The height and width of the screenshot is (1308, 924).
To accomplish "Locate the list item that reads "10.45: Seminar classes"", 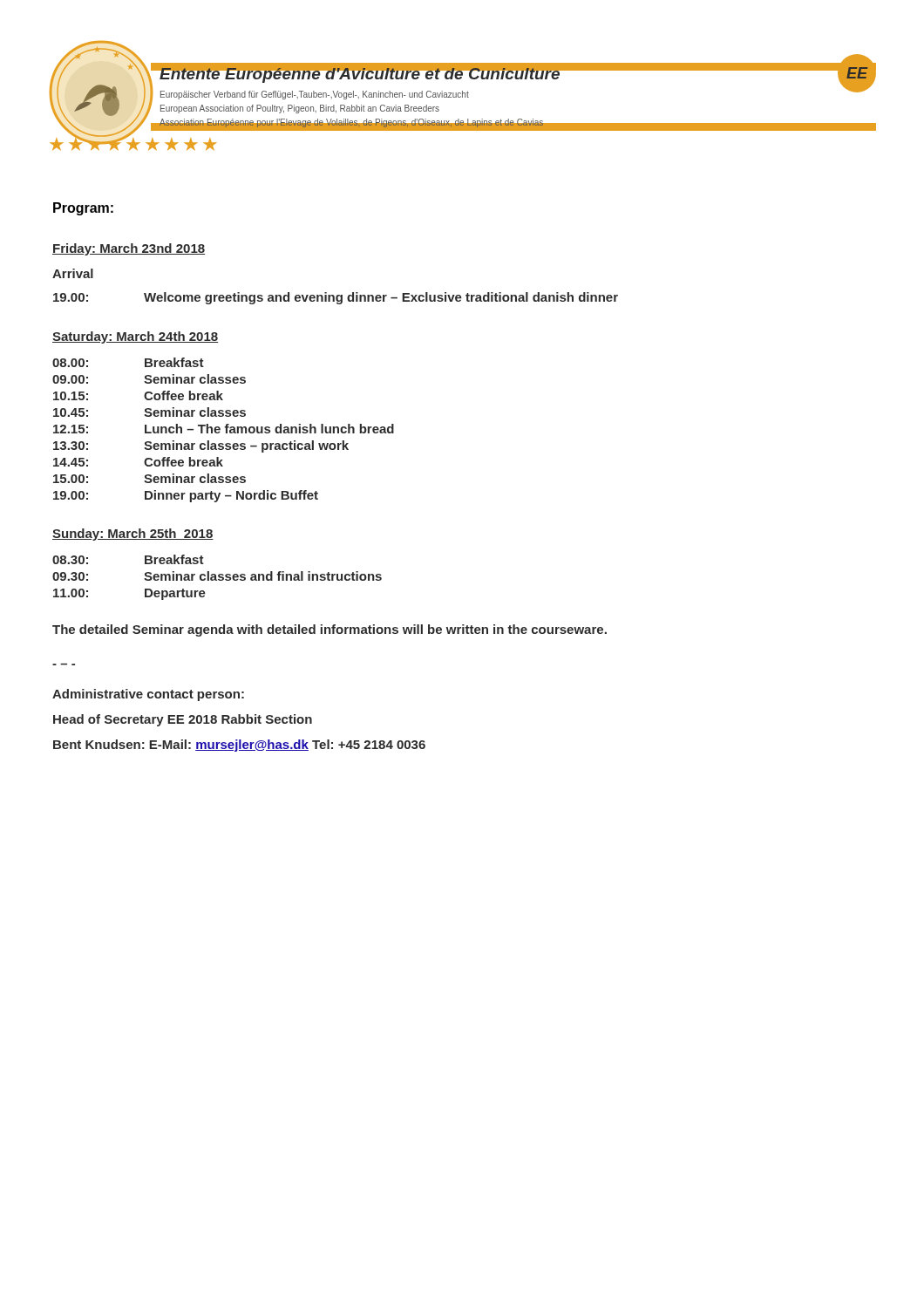I will (x=149, y=412).
